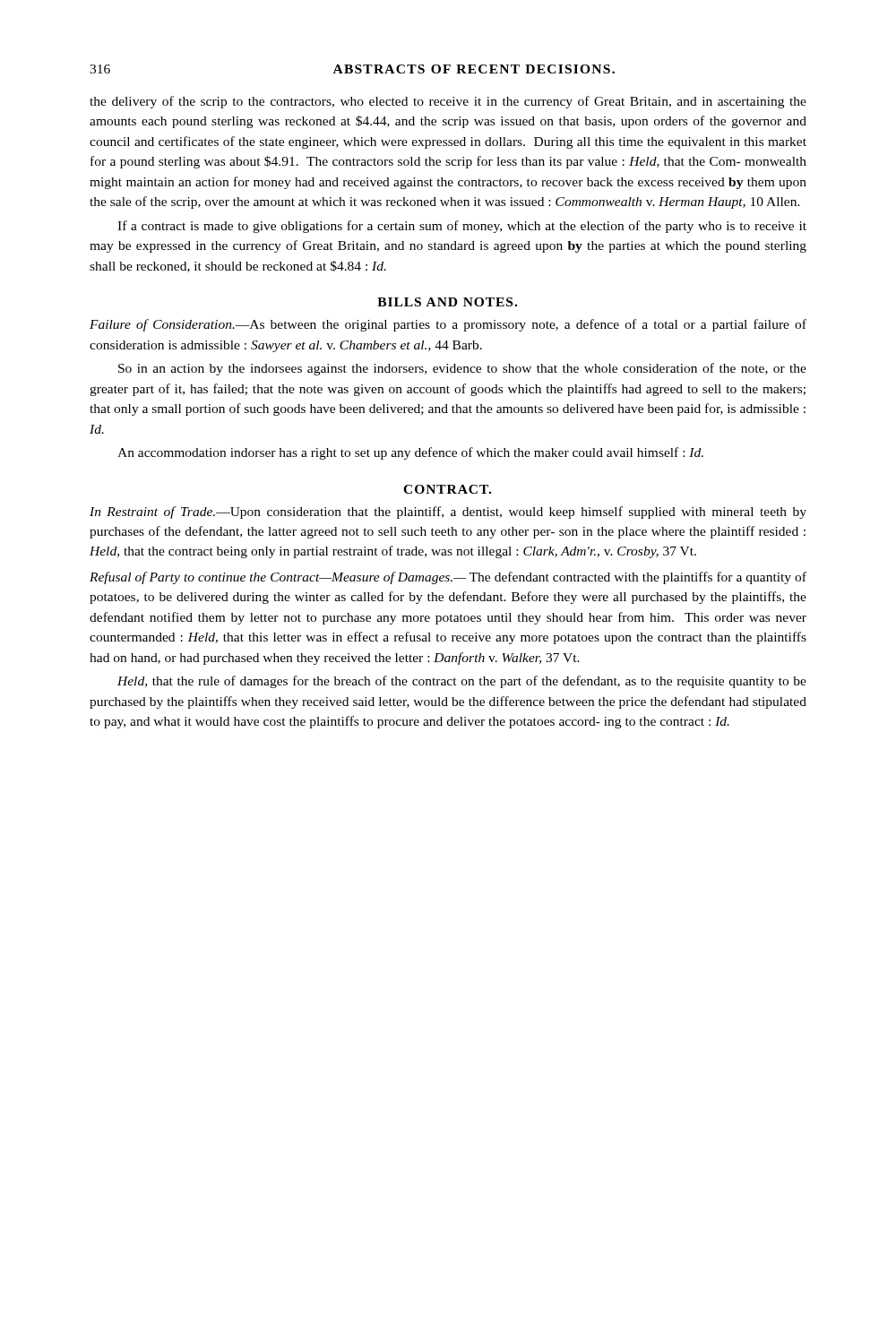Screen dimensions: 1344x896
Task: Where is the passage that starts "In Restraint of Trade.—Upon"?
Action: (x=448, y=531)
